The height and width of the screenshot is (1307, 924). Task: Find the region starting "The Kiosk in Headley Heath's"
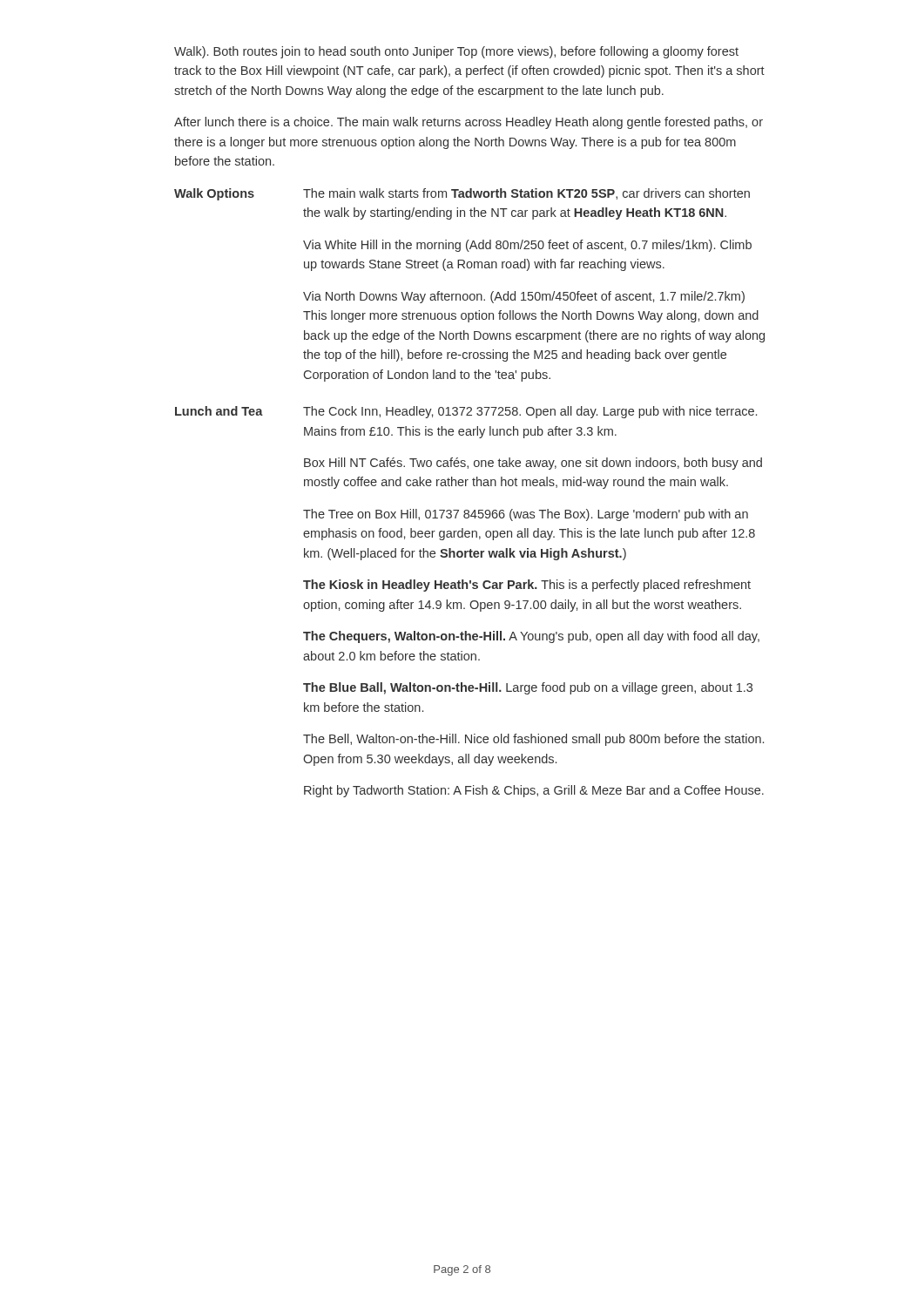527,595
